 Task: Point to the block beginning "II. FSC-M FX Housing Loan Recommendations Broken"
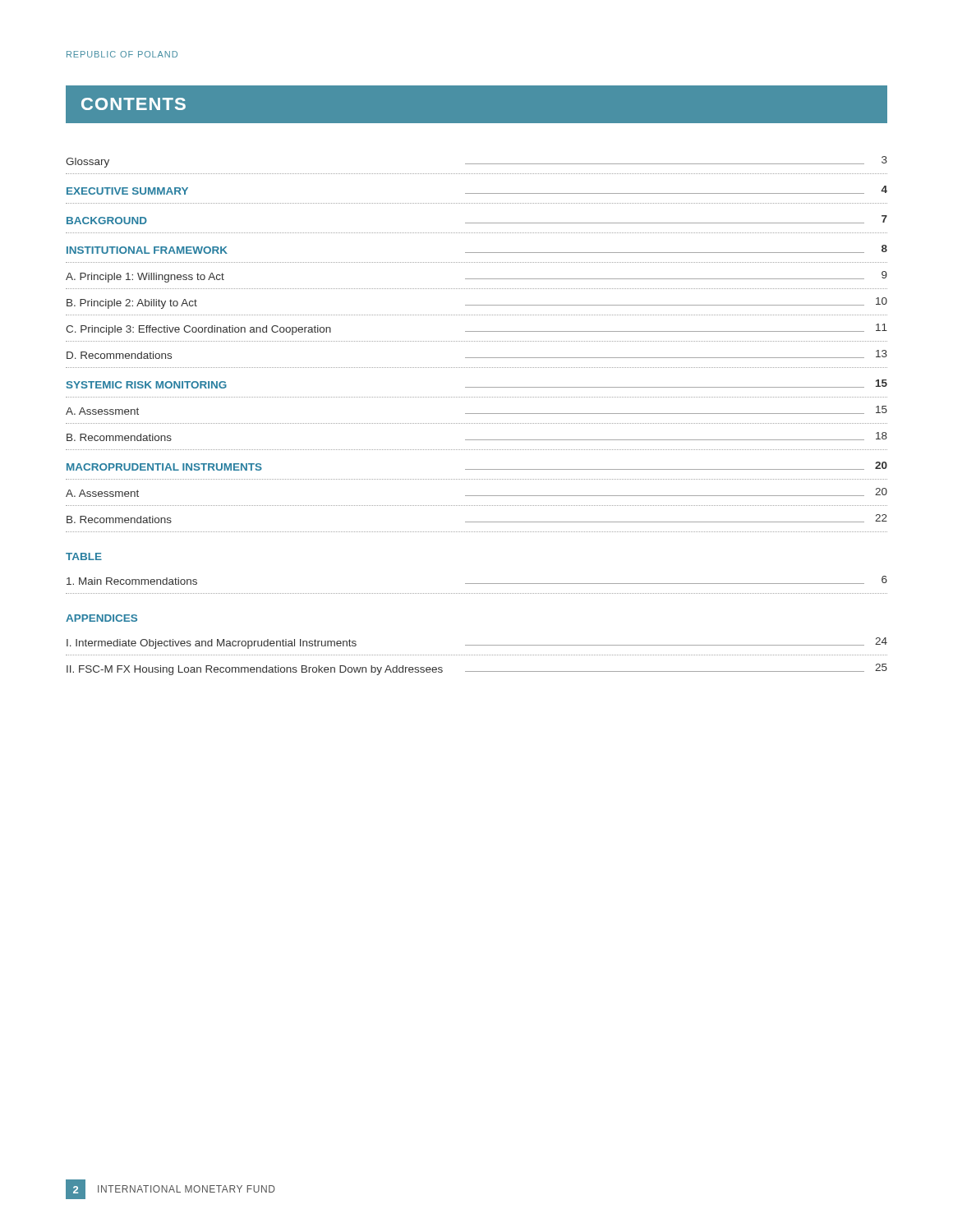(476, 668)
